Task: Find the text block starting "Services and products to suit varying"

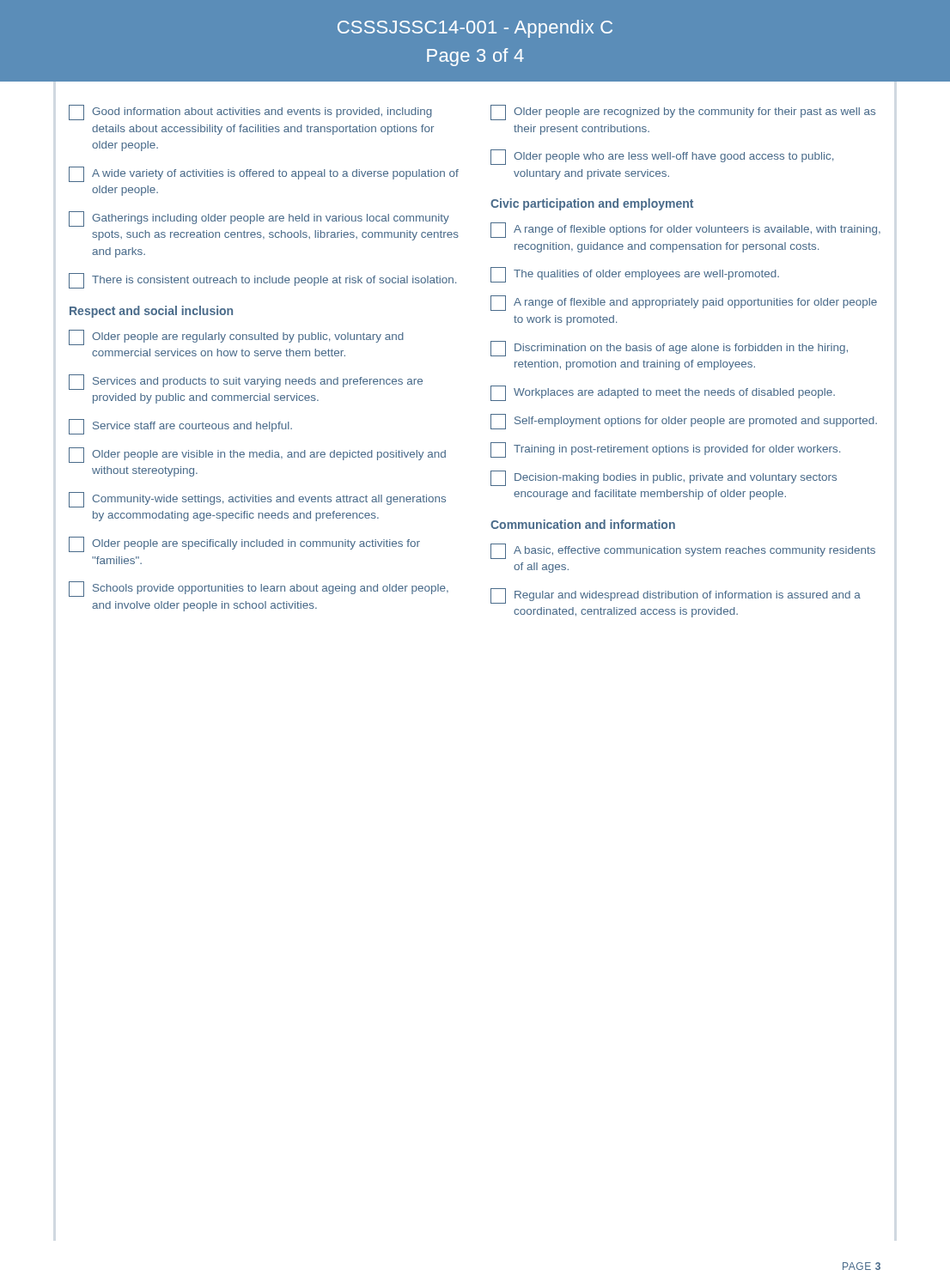Action: (x=264, y=389)
